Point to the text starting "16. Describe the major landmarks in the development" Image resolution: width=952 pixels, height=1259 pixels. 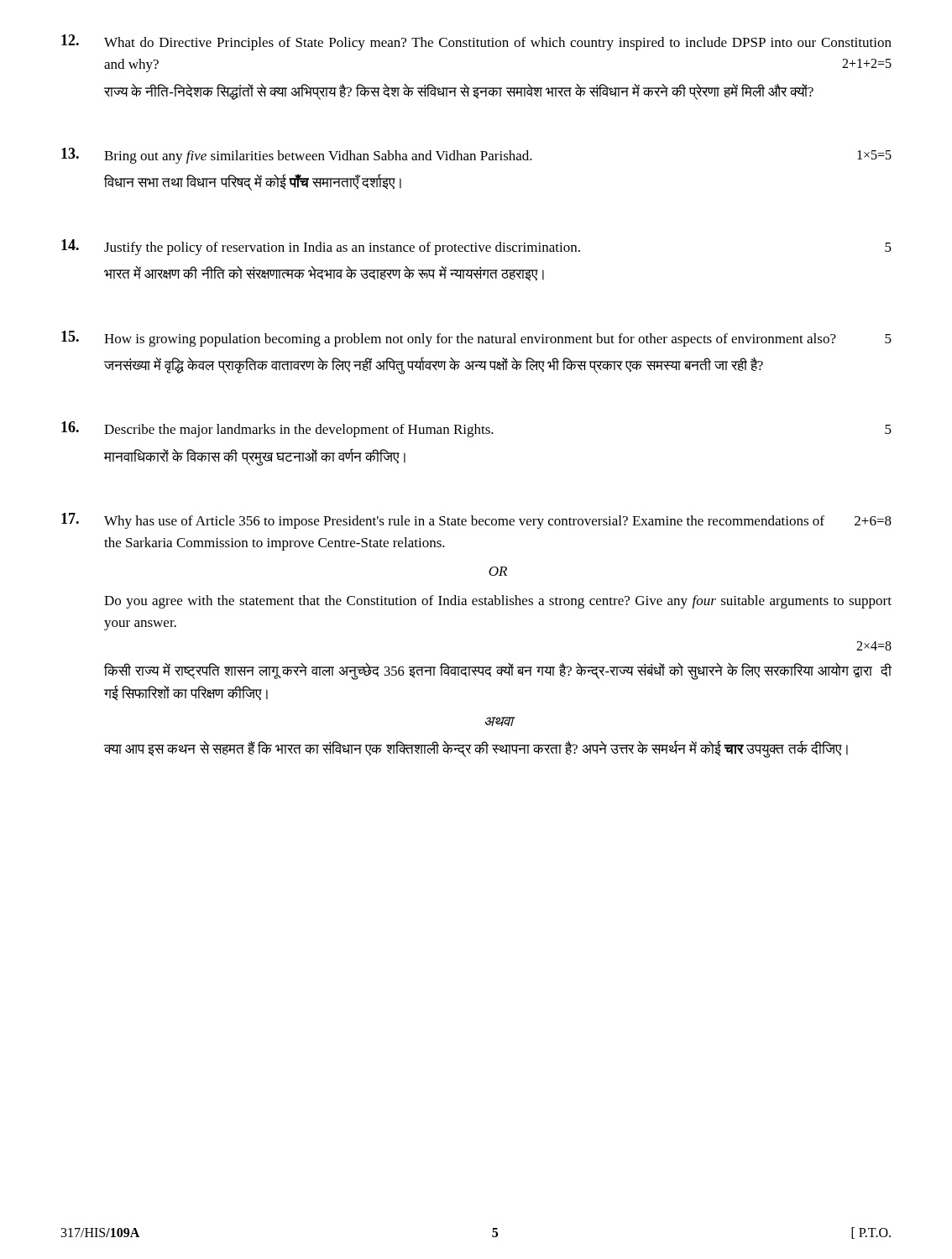click(x=476, y=444)
